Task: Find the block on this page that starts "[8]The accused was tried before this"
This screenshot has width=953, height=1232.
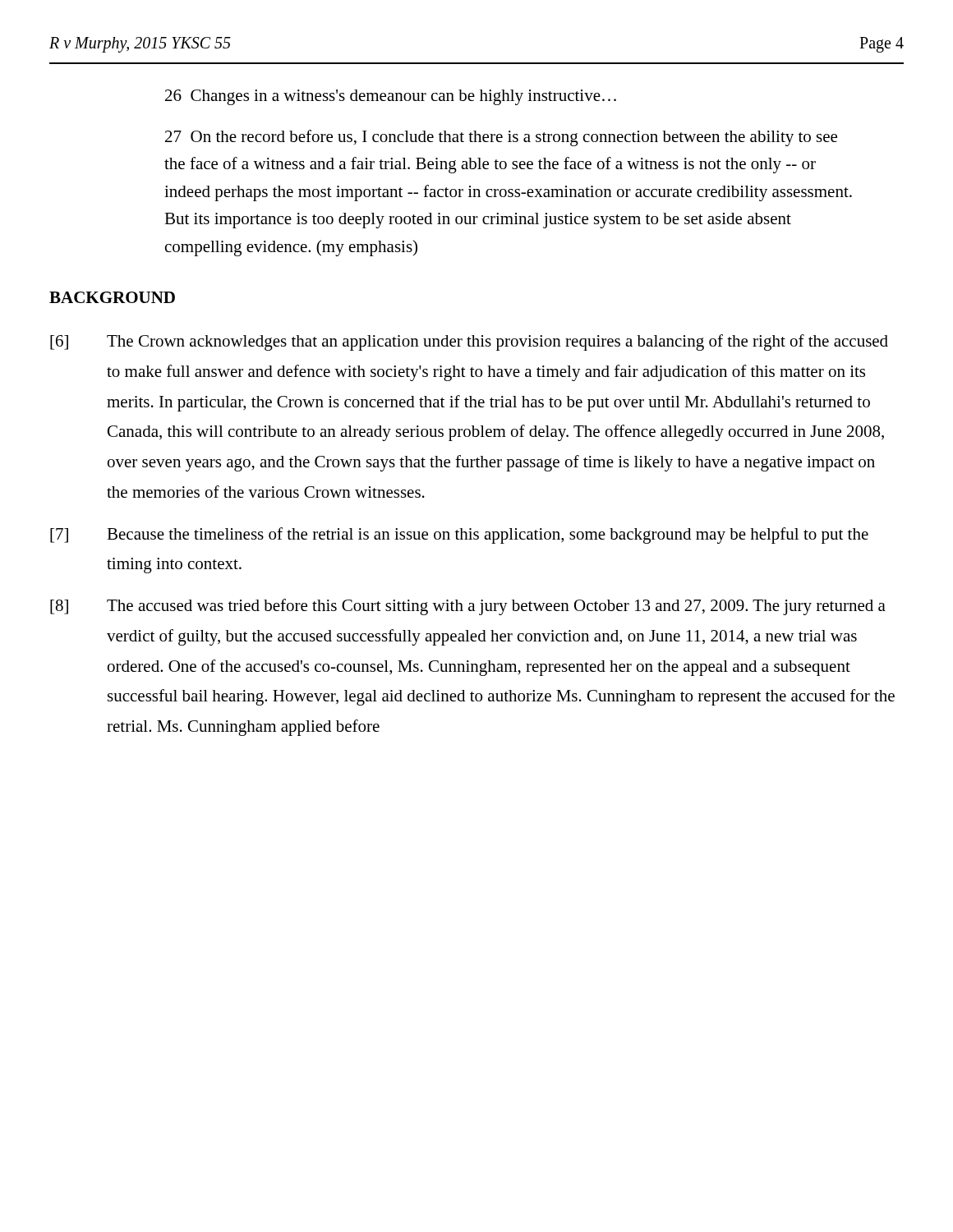Action: 476,666
